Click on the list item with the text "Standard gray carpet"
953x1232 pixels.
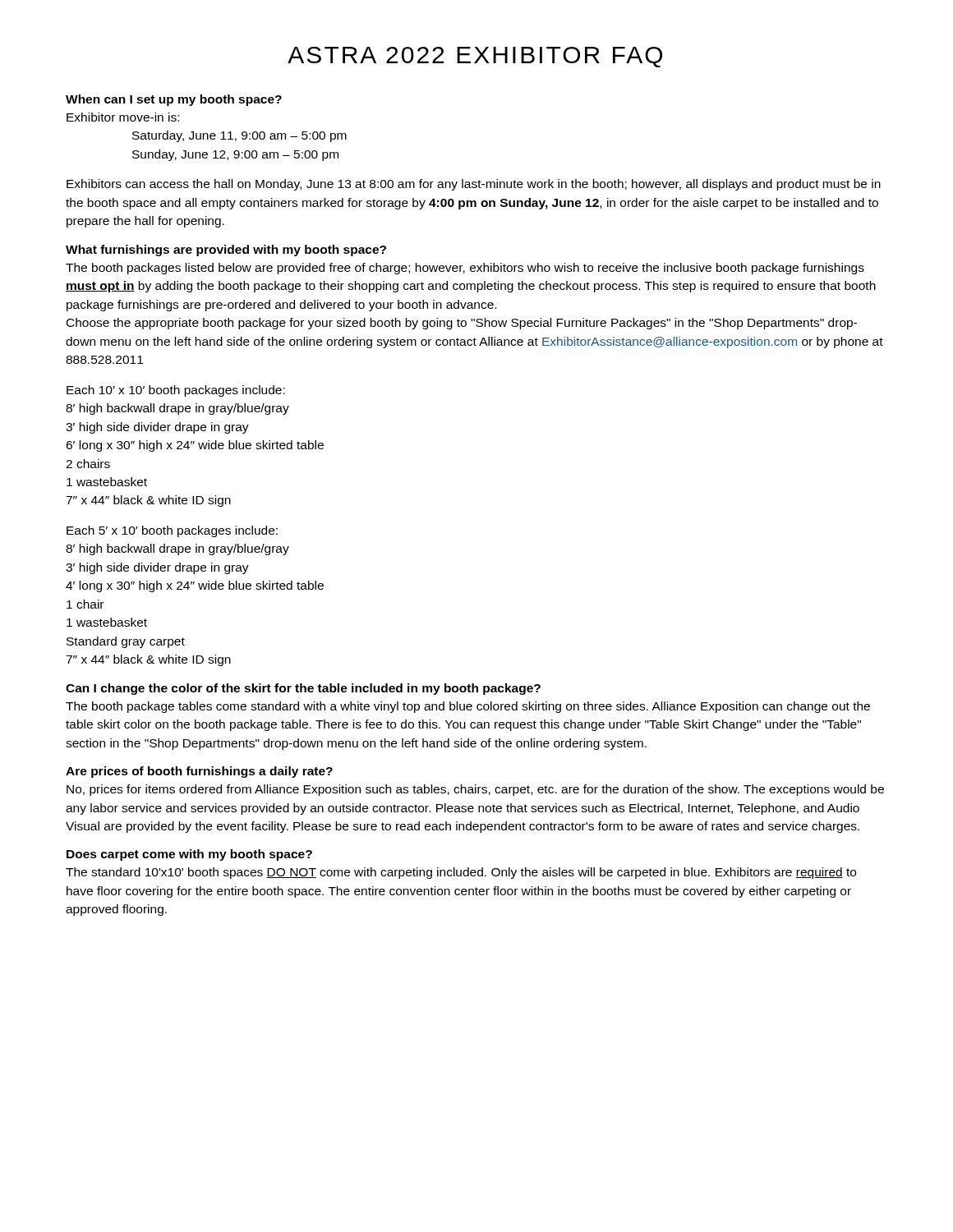coord(125,641)
